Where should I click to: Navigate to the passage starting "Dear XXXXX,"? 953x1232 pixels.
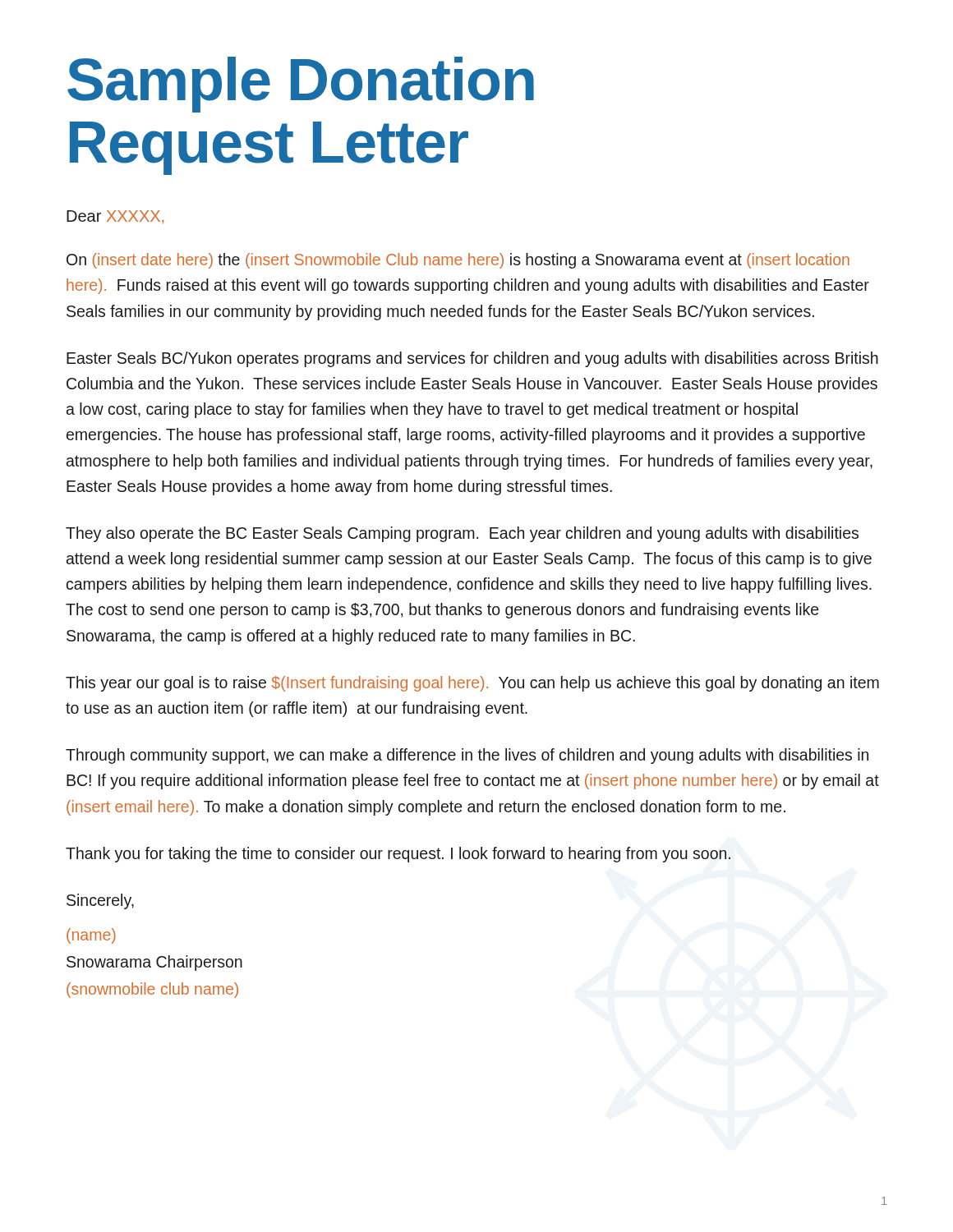[x=116, y=216]
